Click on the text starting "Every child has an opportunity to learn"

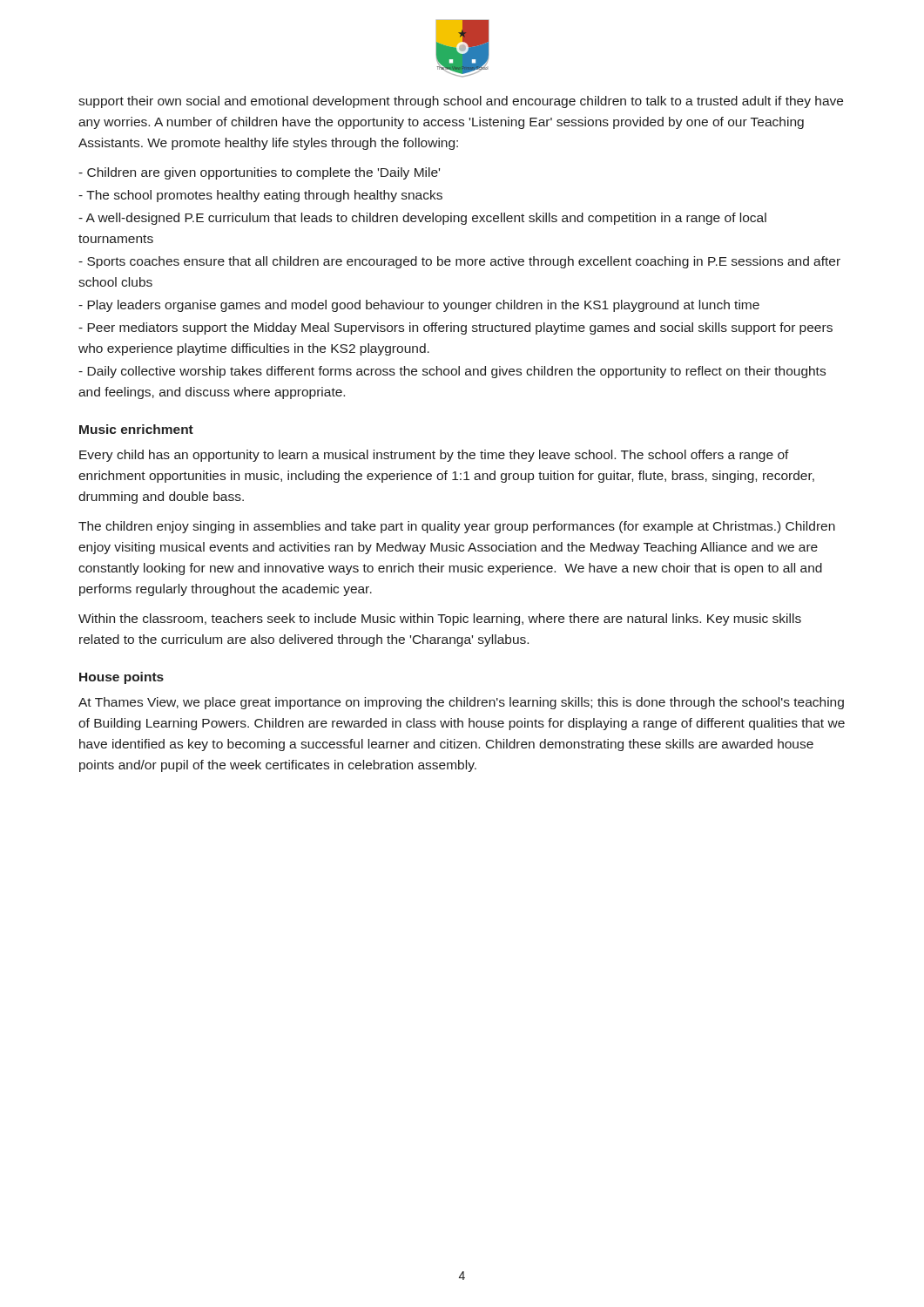tap(447, 475)
